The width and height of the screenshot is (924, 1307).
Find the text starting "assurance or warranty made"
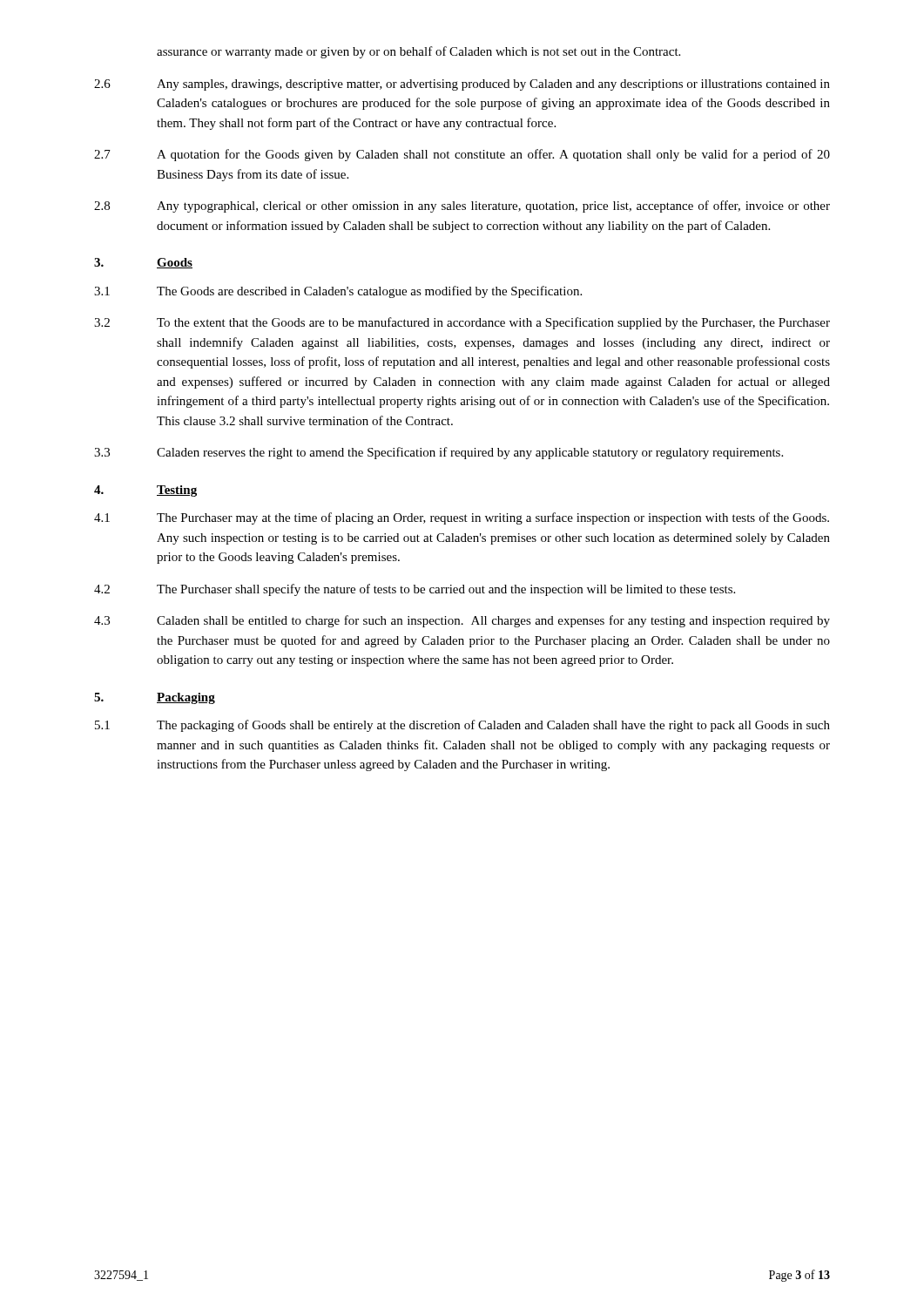point(493,52)
